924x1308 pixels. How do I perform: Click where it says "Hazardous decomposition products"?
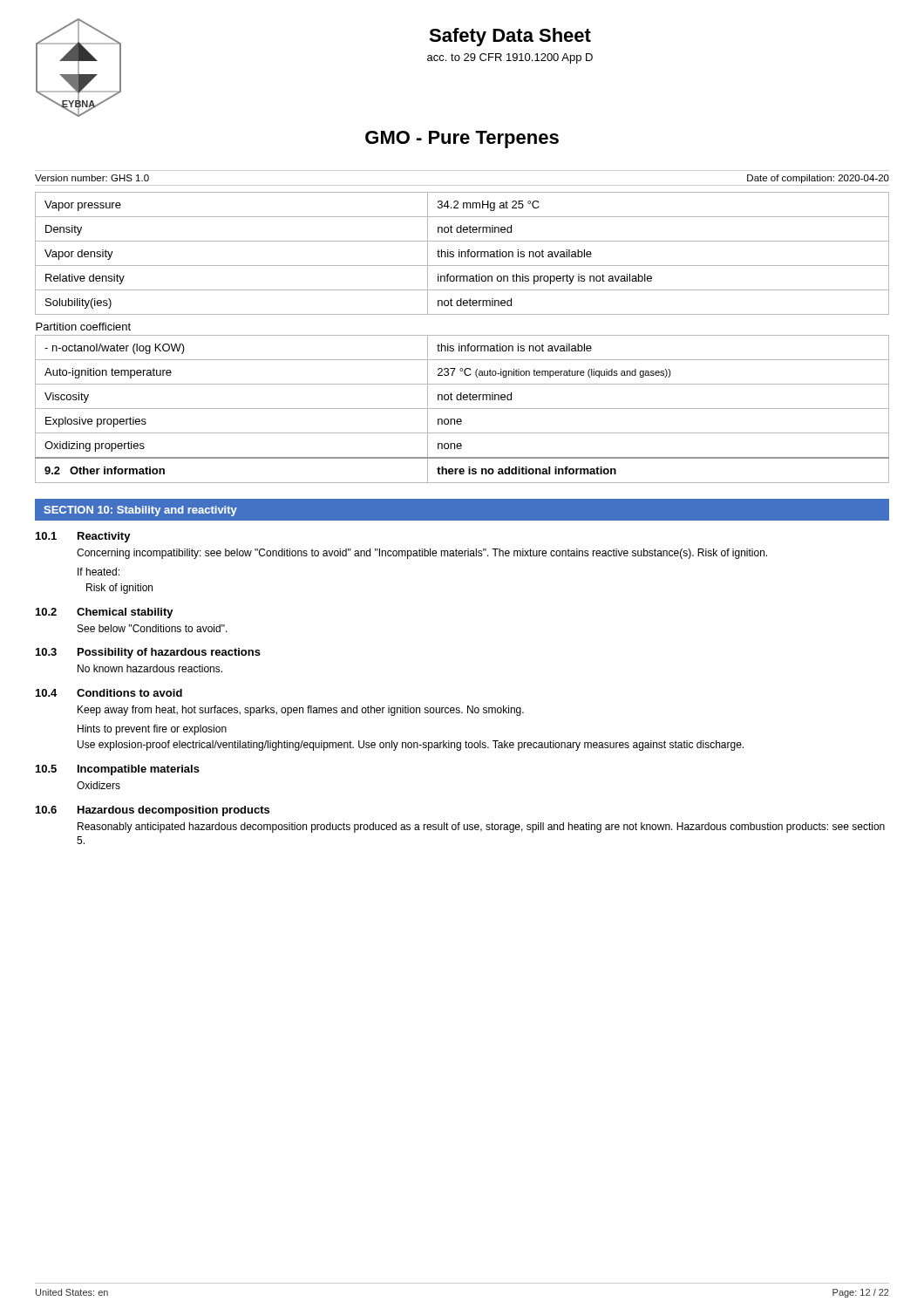[x=173, y=809]
